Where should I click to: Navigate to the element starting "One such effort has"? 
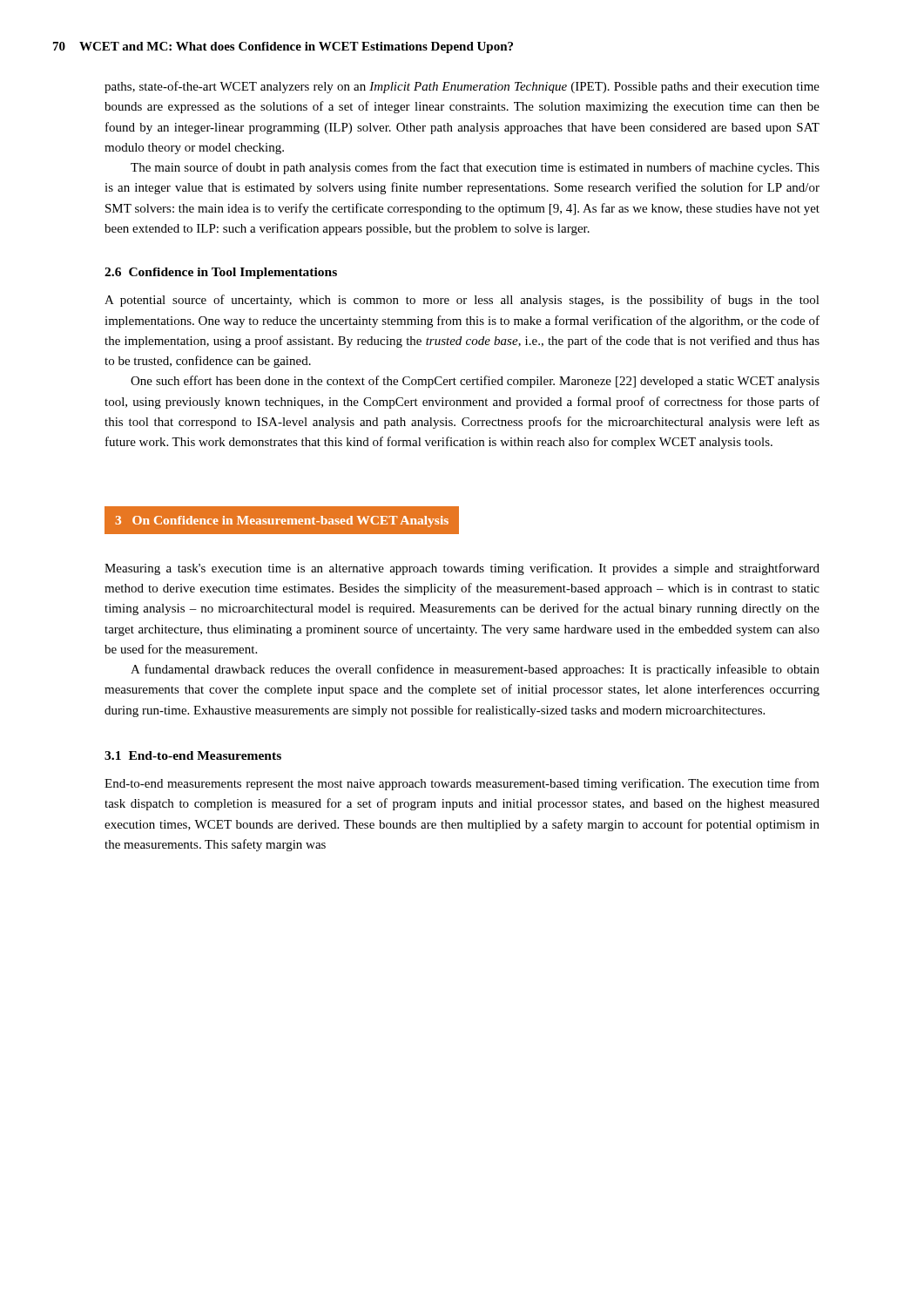point(462,412)
